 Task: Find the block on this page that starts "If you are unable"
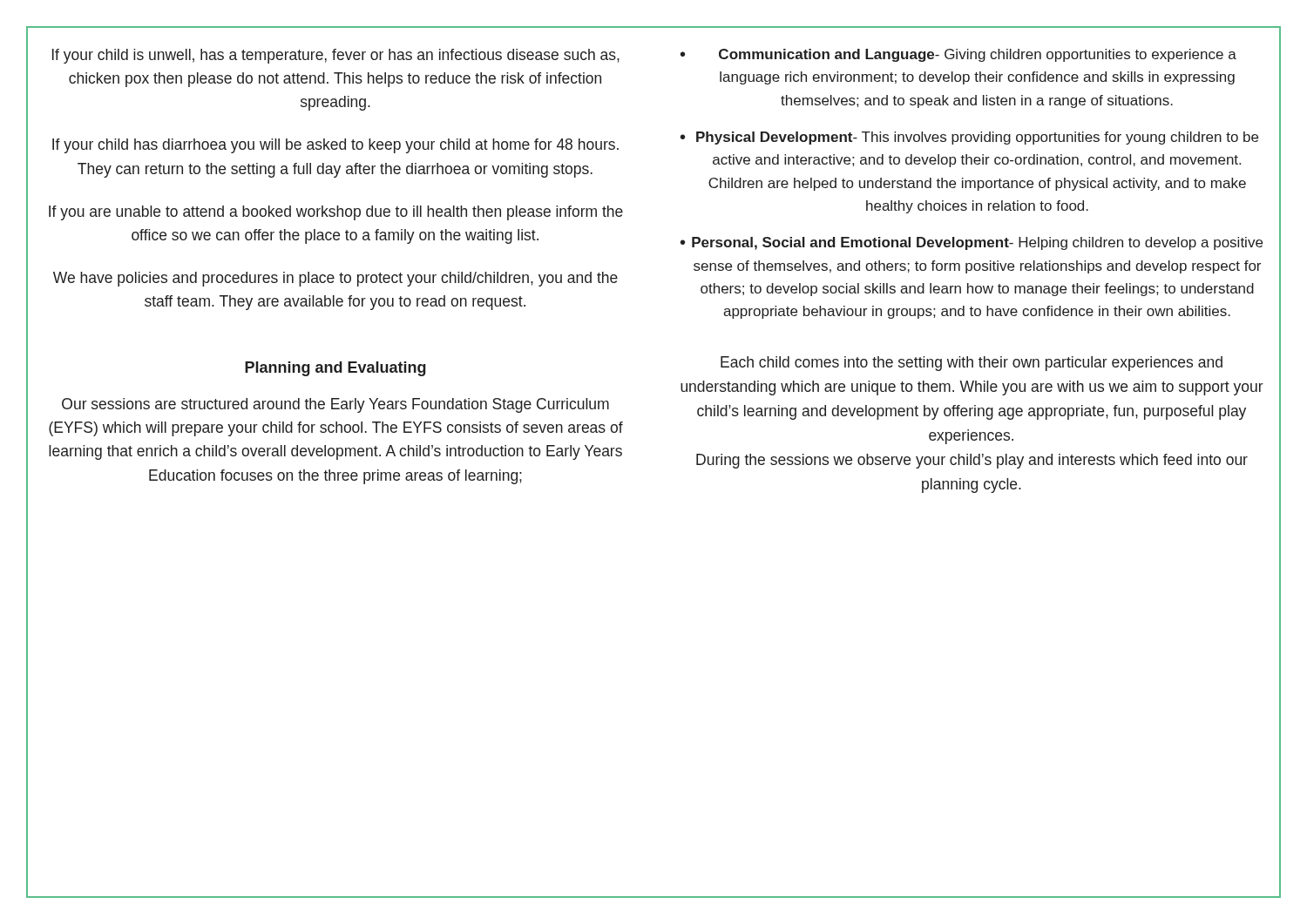click(x=336, y=223)
